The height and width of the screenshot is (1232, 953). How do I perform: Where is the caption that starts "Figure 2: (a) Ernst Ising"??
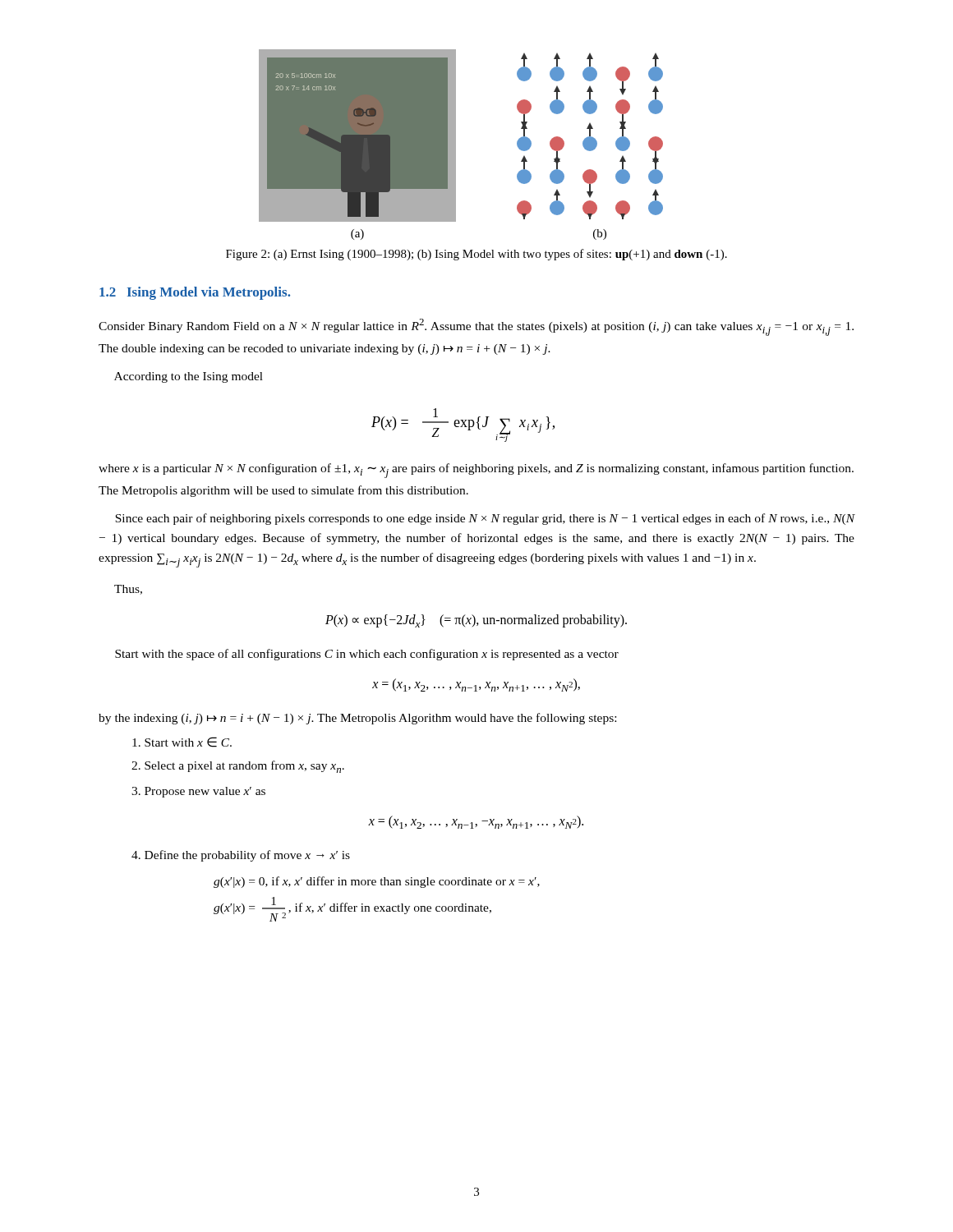point(476,254)
